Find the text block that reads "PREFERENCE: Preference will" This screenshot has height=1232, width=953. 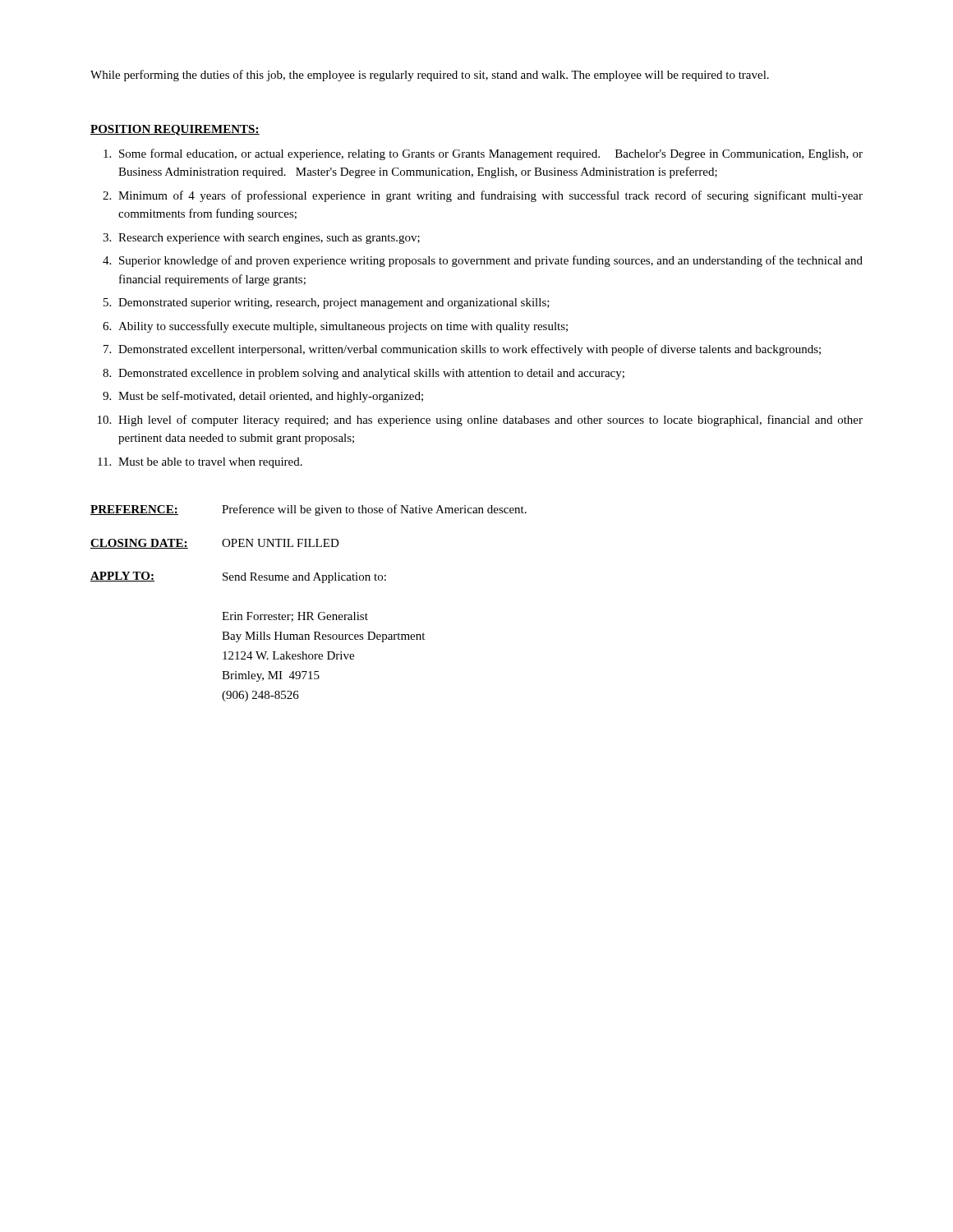pyautogui.click(x=476, y=509)
